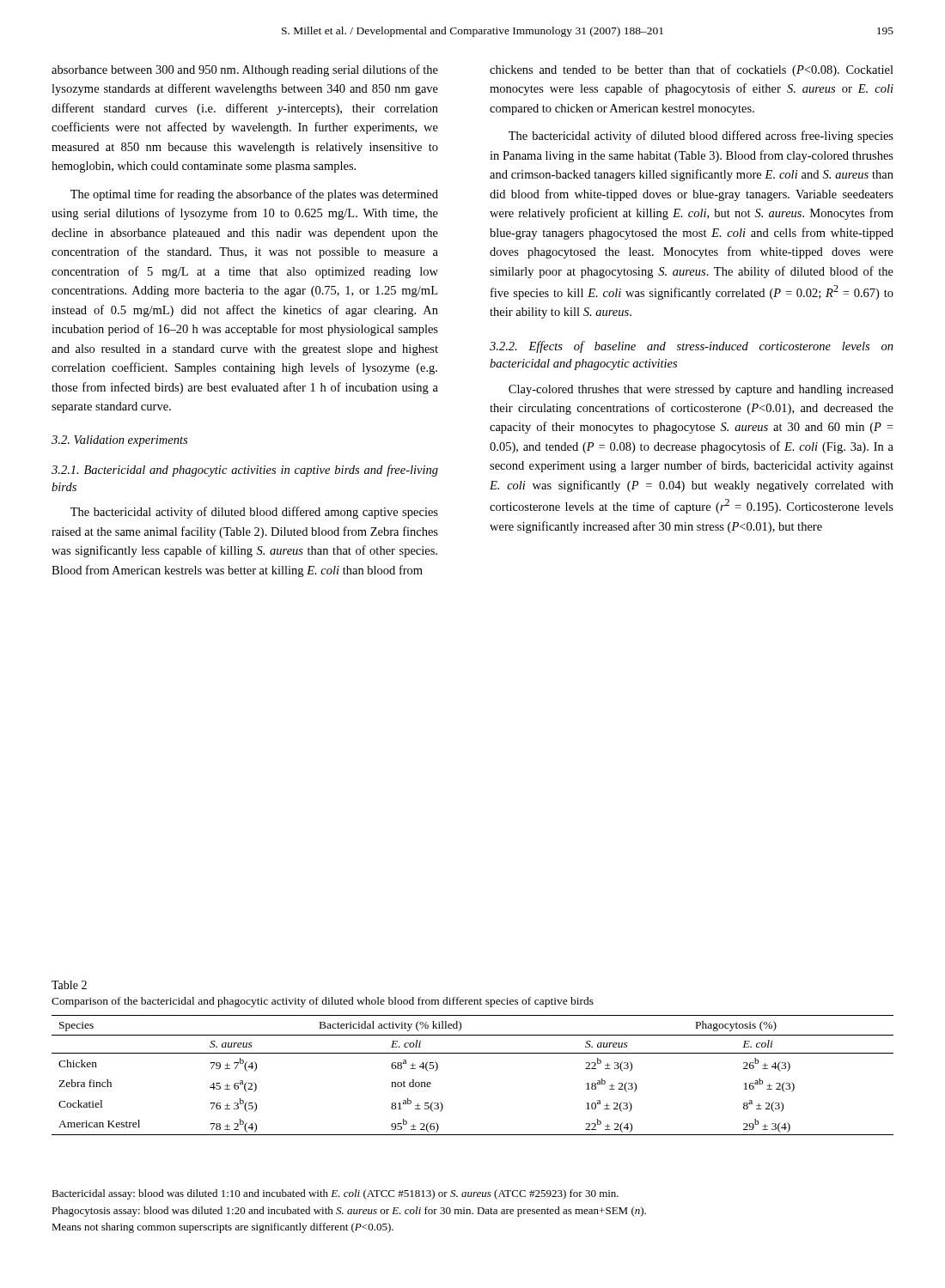The height and width of the screenshot is (1288, 945).
Task: Locate the caption containing "Table 2"
Action: point(69,985)
